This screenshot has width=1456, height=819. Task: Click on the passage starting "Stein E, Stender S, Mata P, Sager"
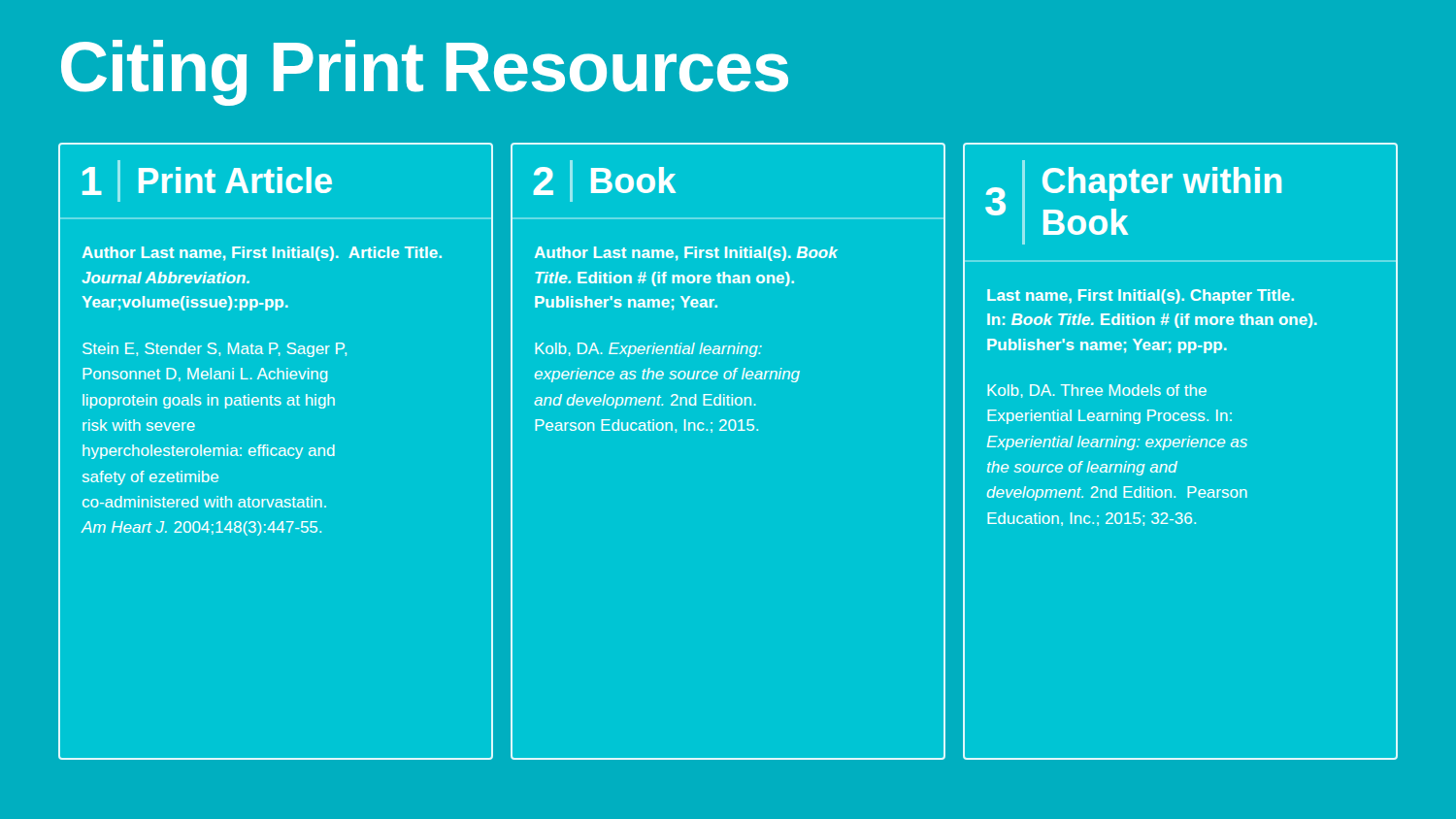215,438
